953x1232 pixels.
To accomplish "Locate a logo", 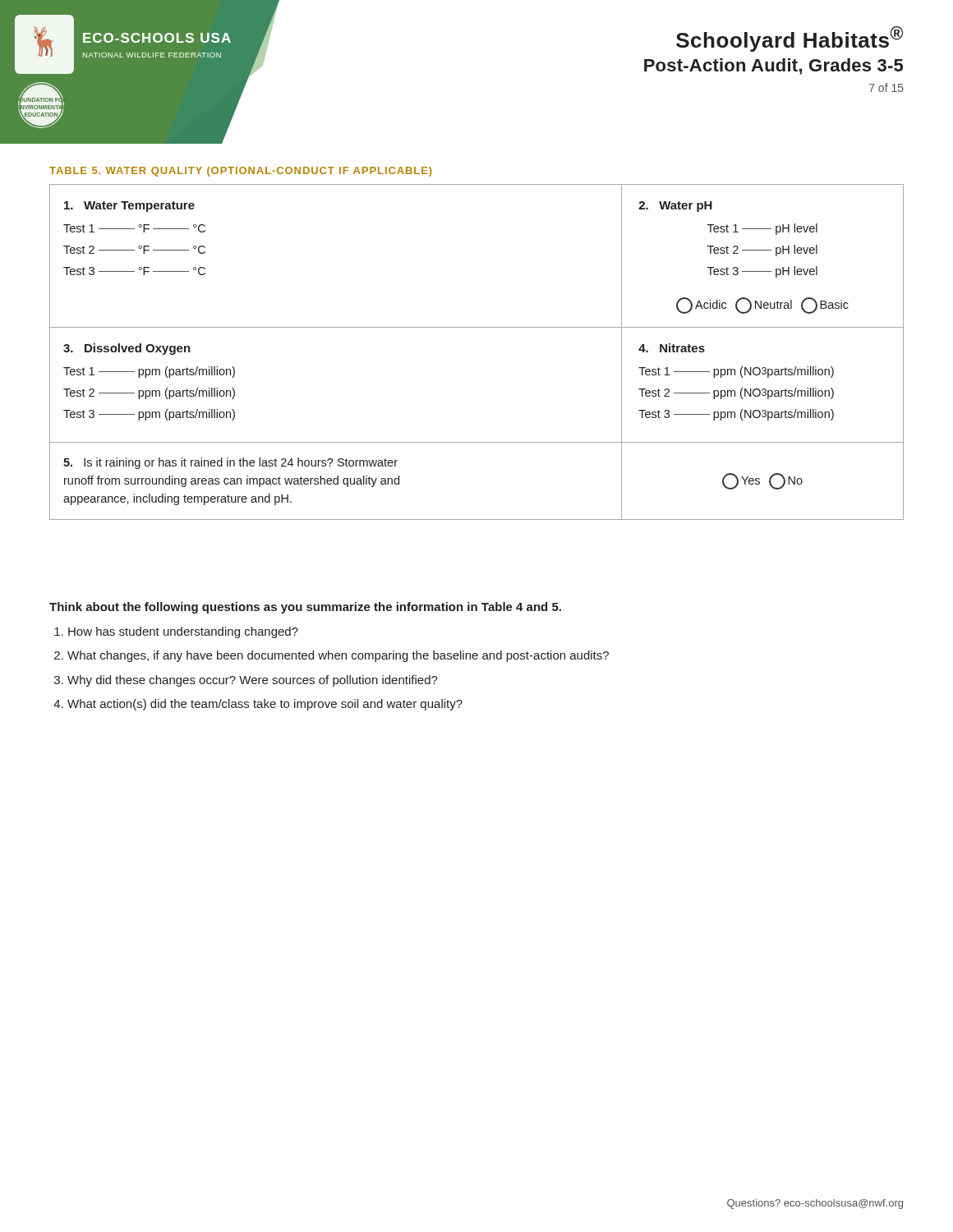I will coord(476,72).
